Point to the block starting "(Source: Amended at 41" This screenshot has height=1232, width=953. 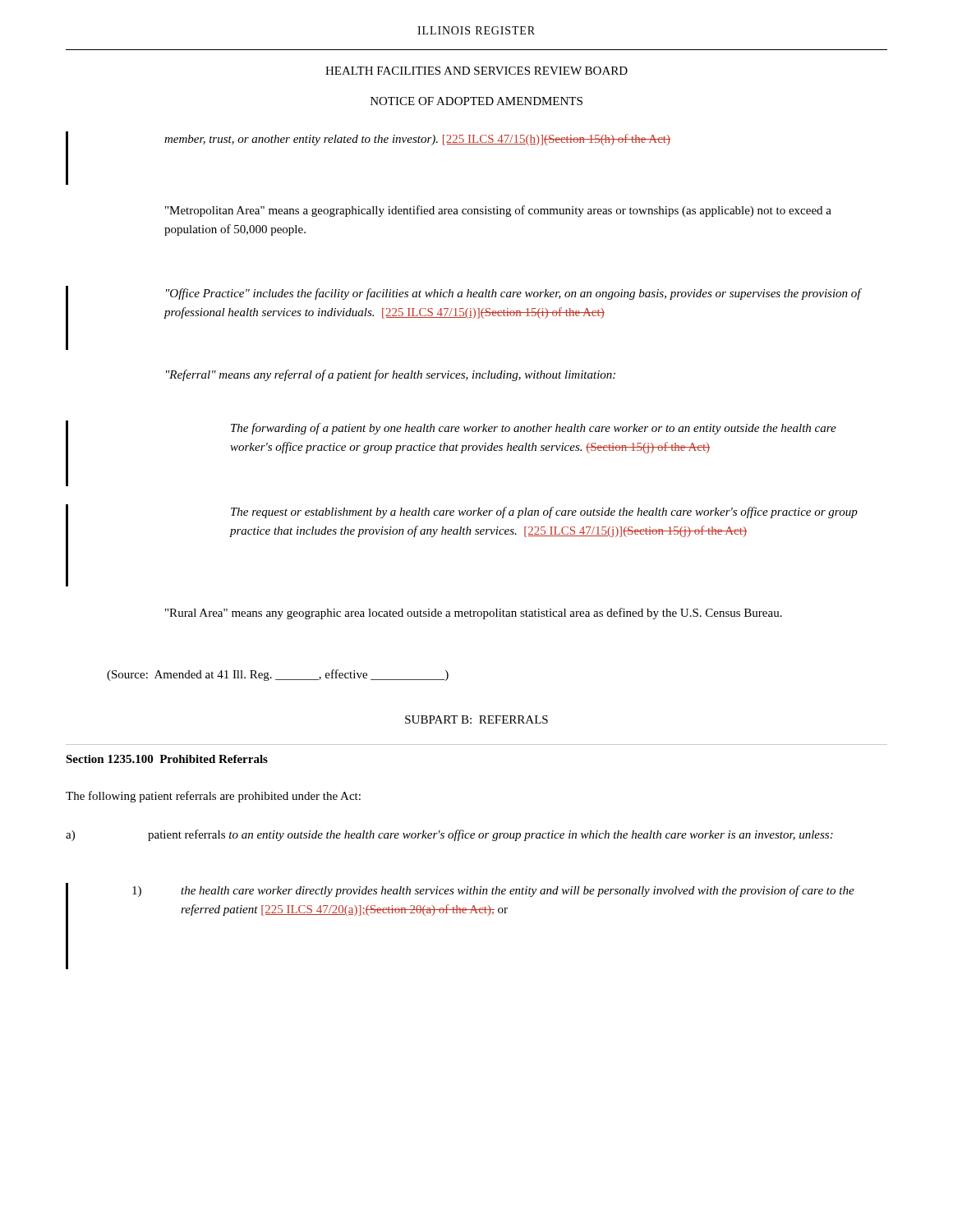pos(278,674)
